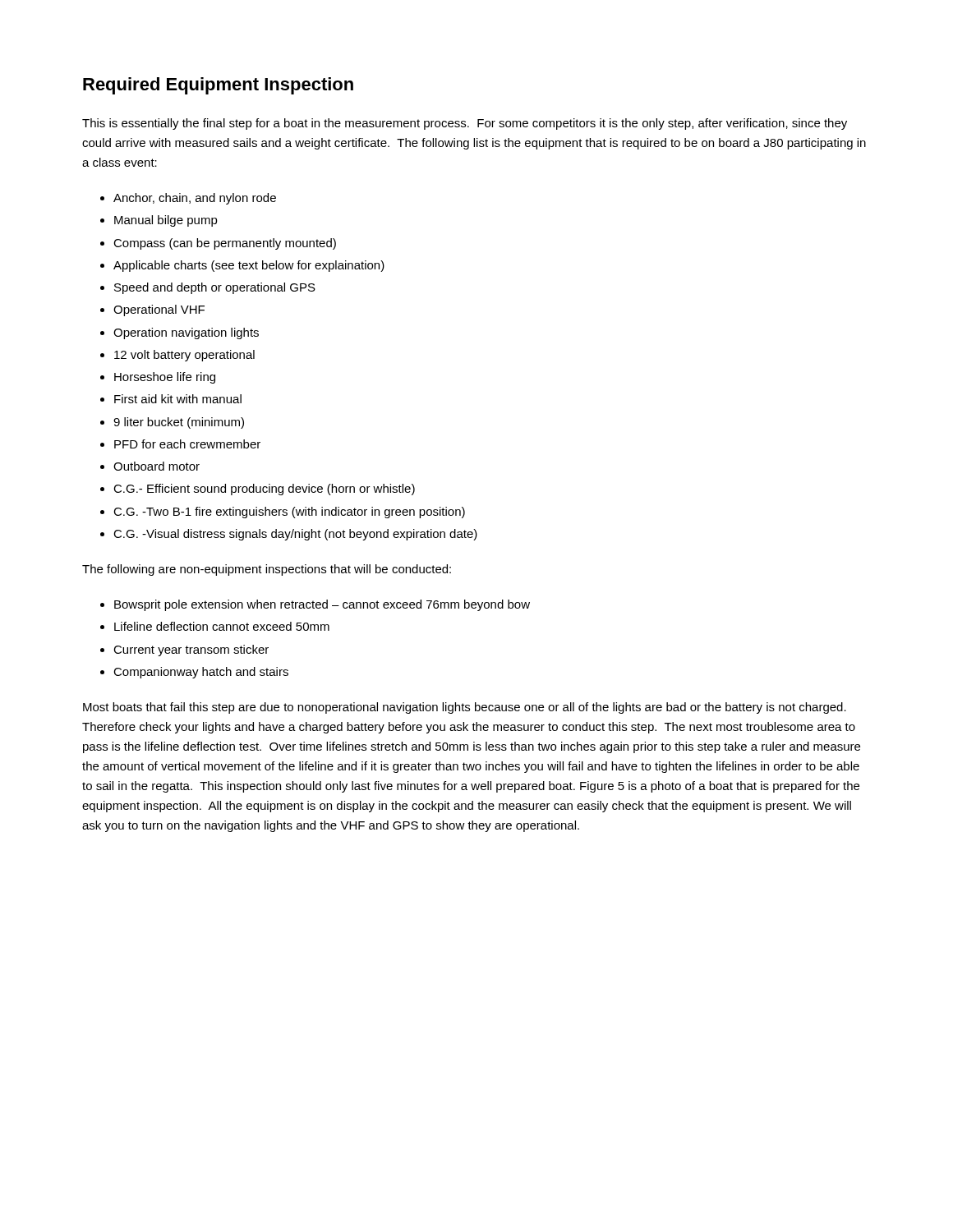Locate the text "Required Equipment Inspection"
The image size is (953, 1232).
point(218,84)
